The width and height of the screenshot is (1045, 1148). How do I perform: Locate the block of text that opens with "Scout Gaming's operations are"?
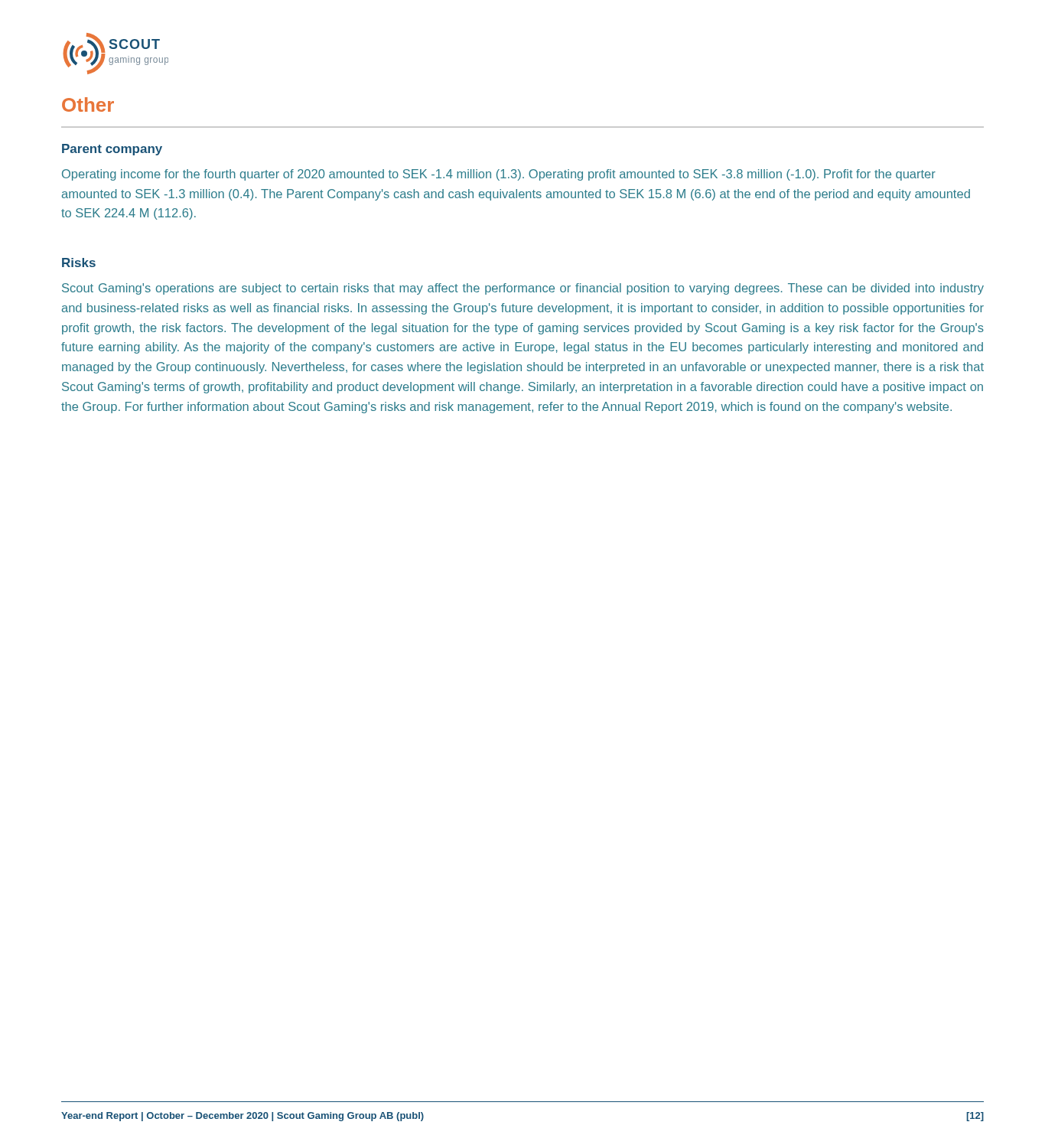coord(522,348)
